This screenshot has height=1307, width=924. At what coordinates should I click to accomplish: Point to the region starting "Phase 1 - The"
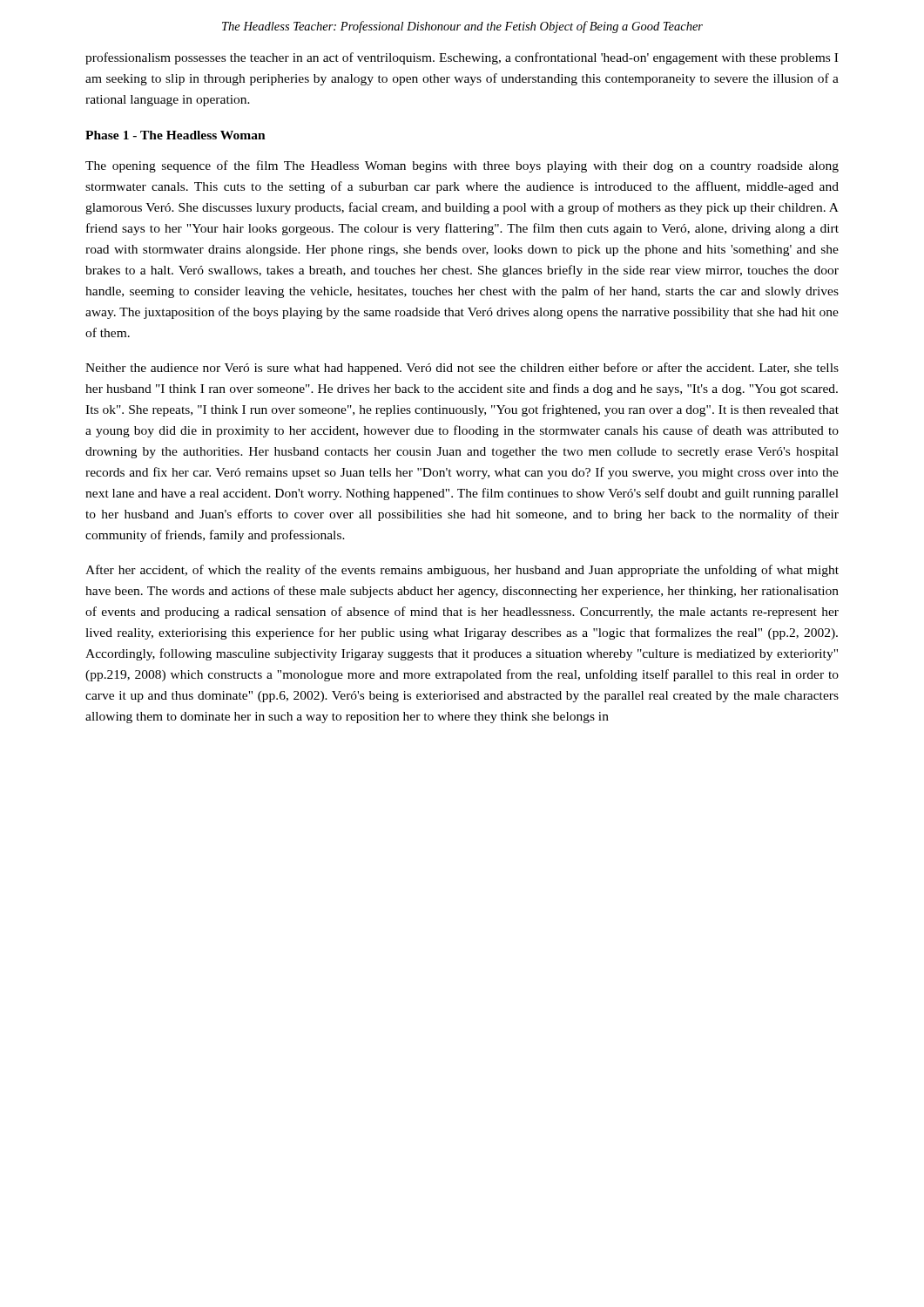click(175, 135)
